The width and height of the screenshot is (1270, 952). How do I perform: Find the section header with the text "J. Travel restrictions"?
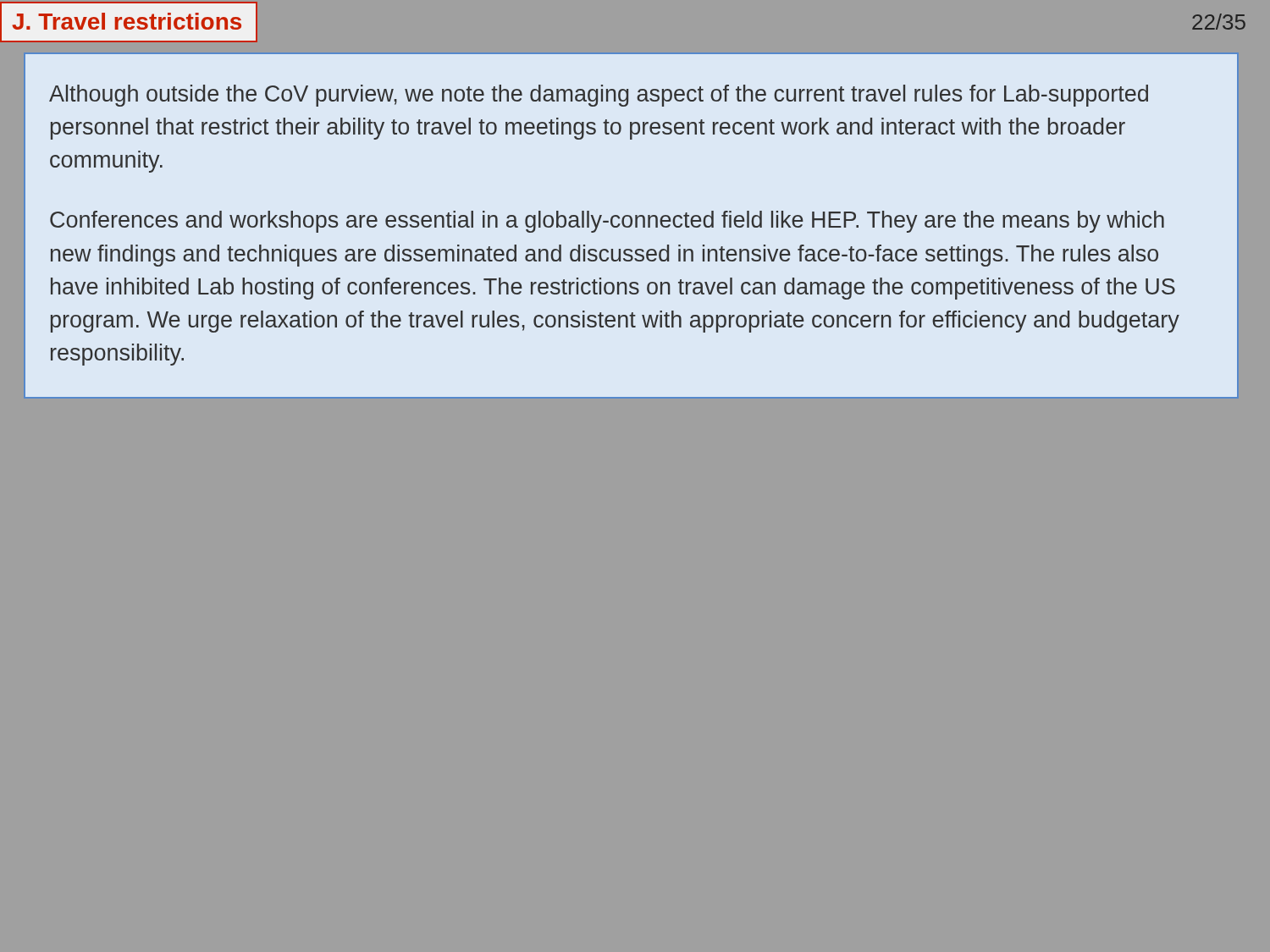click(127, 22)
